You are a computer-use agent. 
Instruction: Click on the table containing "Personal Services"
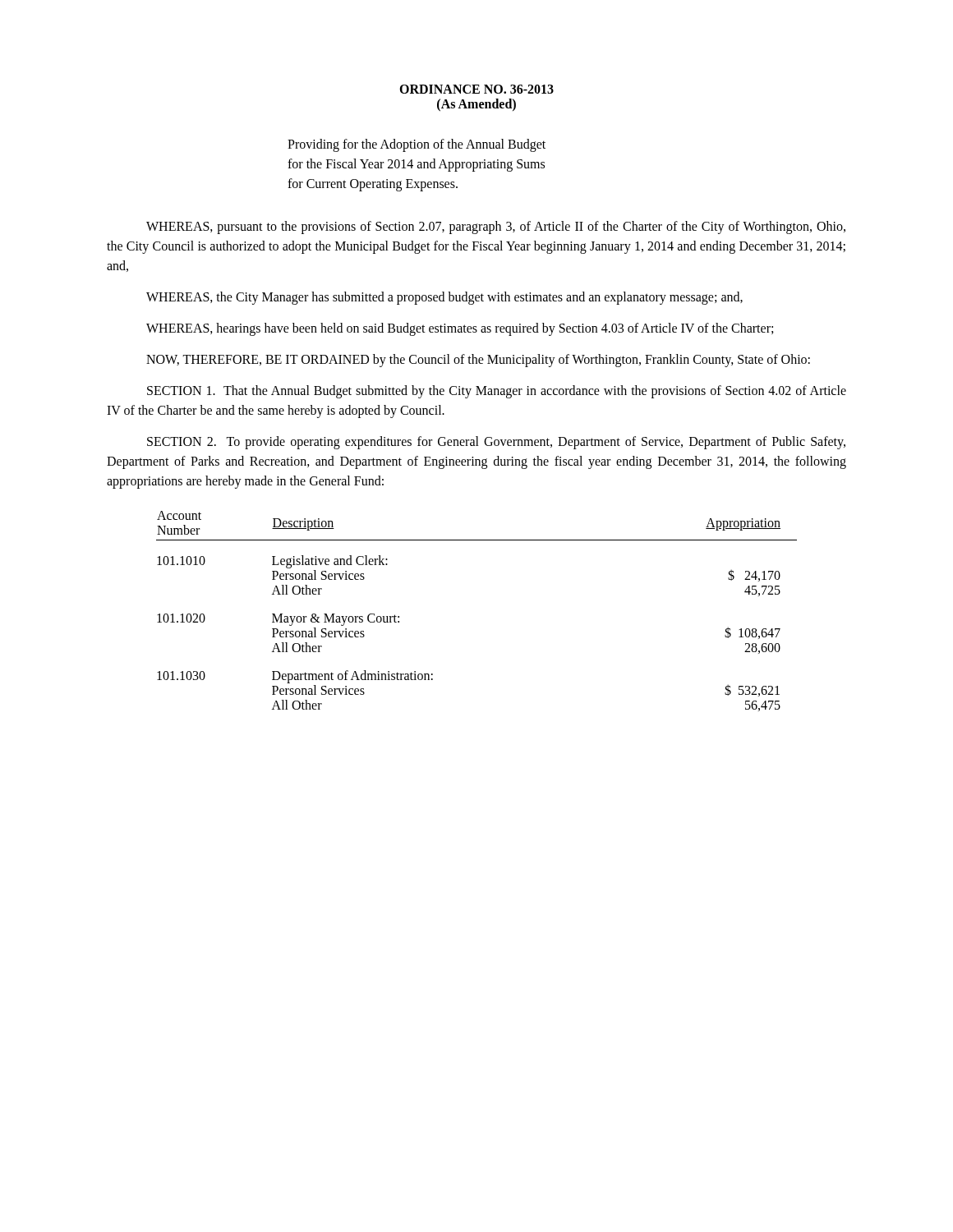(476, 610)
